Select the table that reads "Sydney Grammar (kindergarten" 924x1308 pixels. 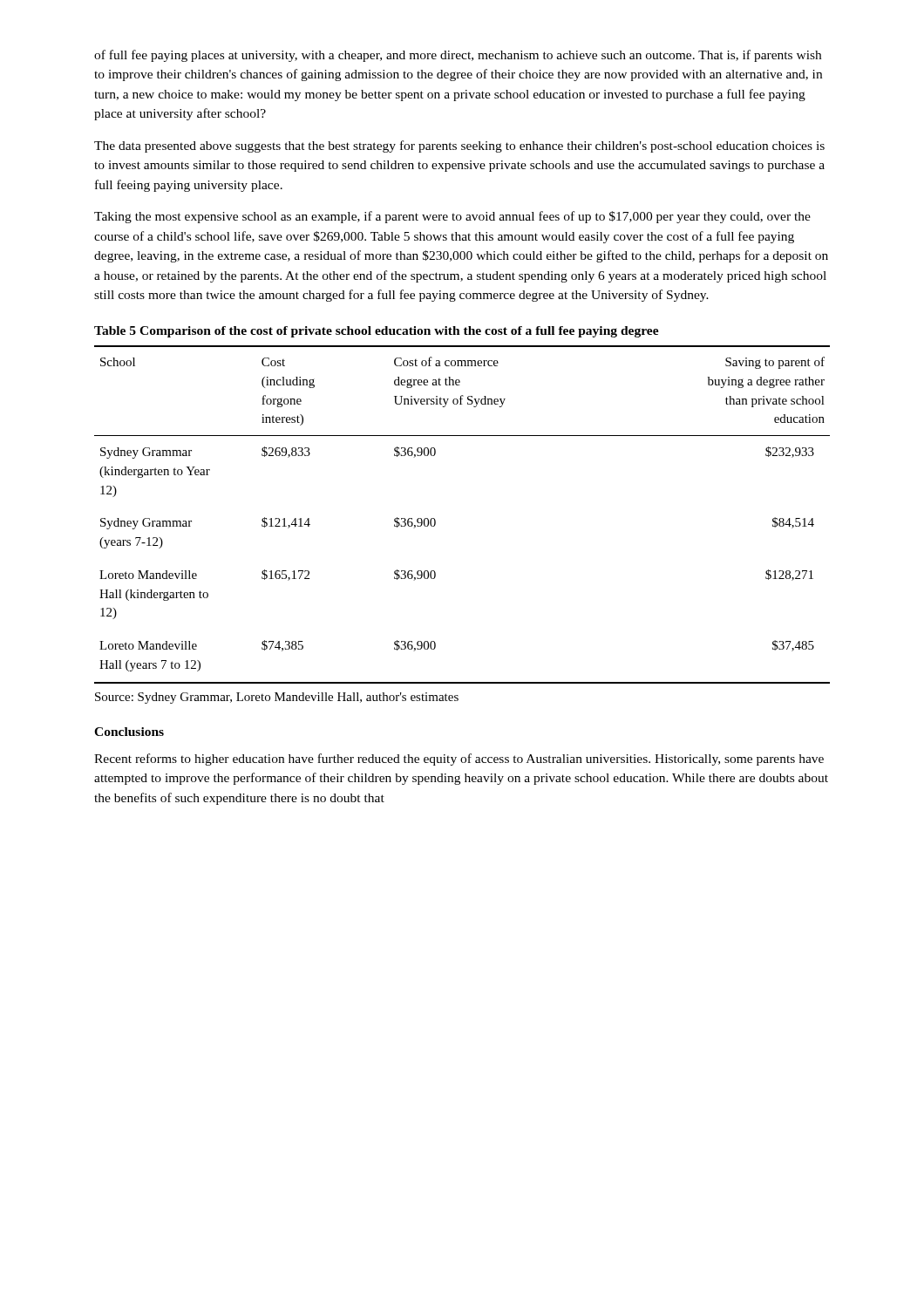tap(462, 514)
